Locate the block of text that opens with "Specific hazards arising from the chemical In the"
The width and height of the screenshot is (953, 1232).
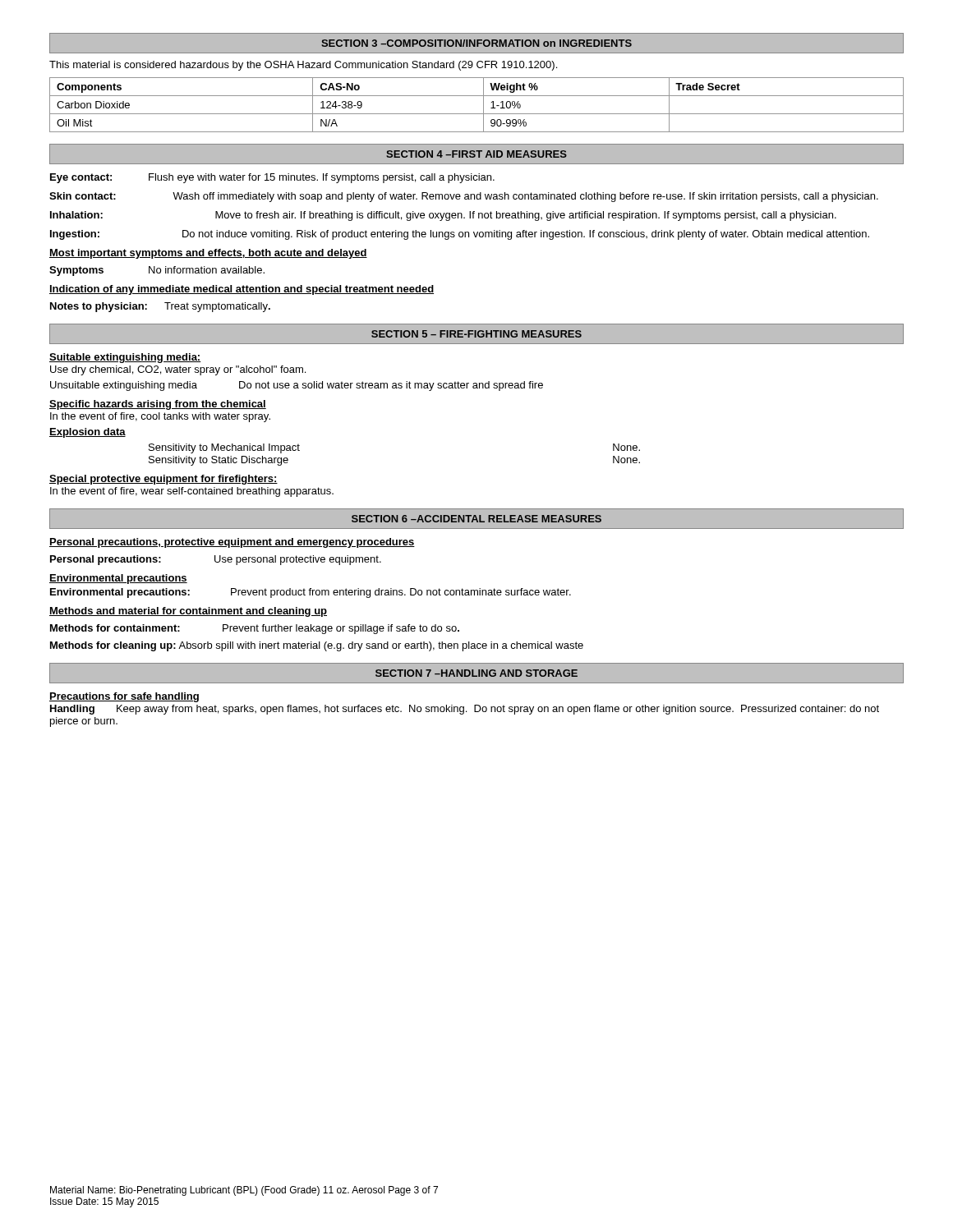(x=160, y=410)
